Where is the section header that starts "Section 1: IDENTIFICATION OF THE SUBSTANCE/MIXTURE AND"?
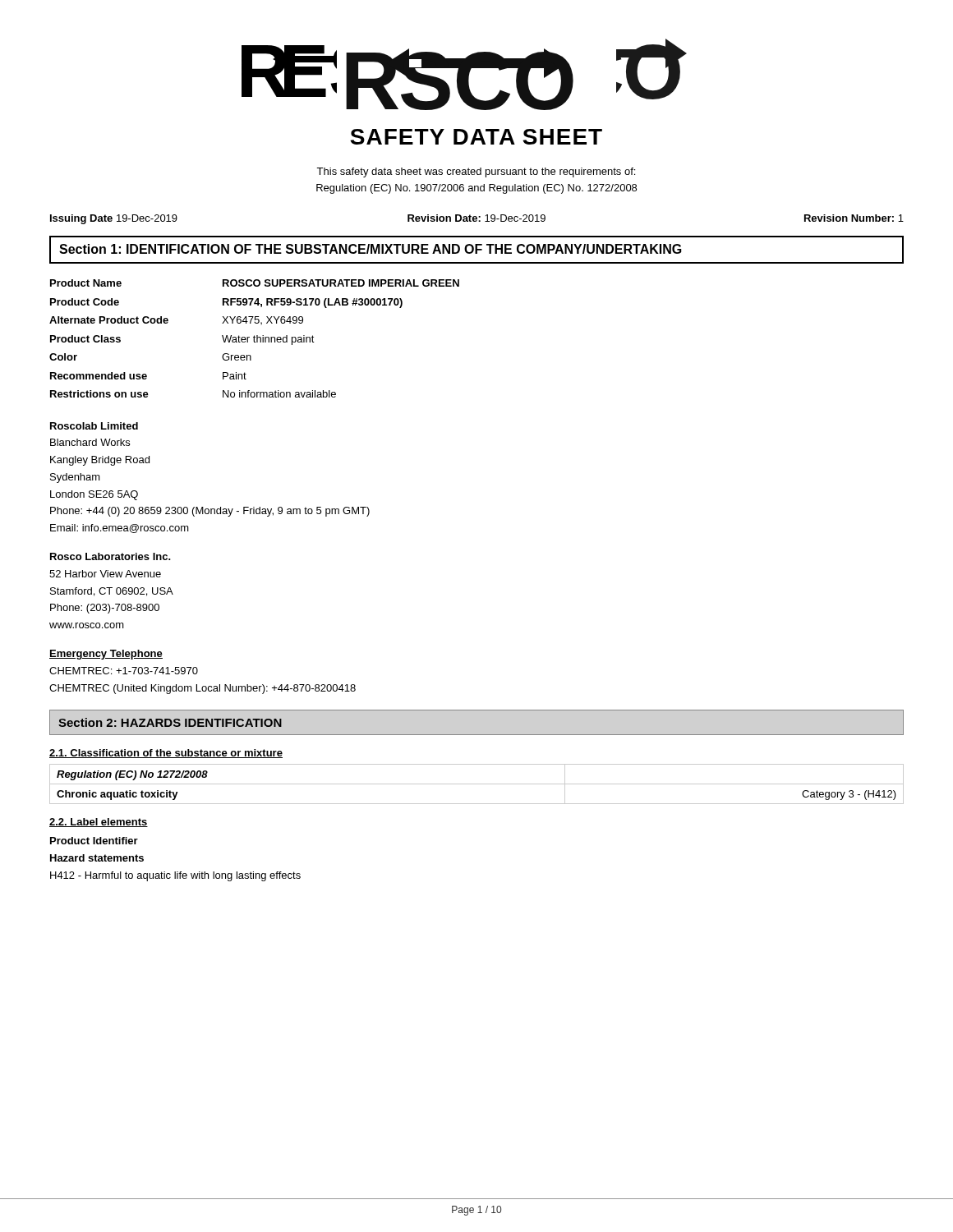Image resolution: width=953 pixels, height=1232 pixels. pos(371,249)
